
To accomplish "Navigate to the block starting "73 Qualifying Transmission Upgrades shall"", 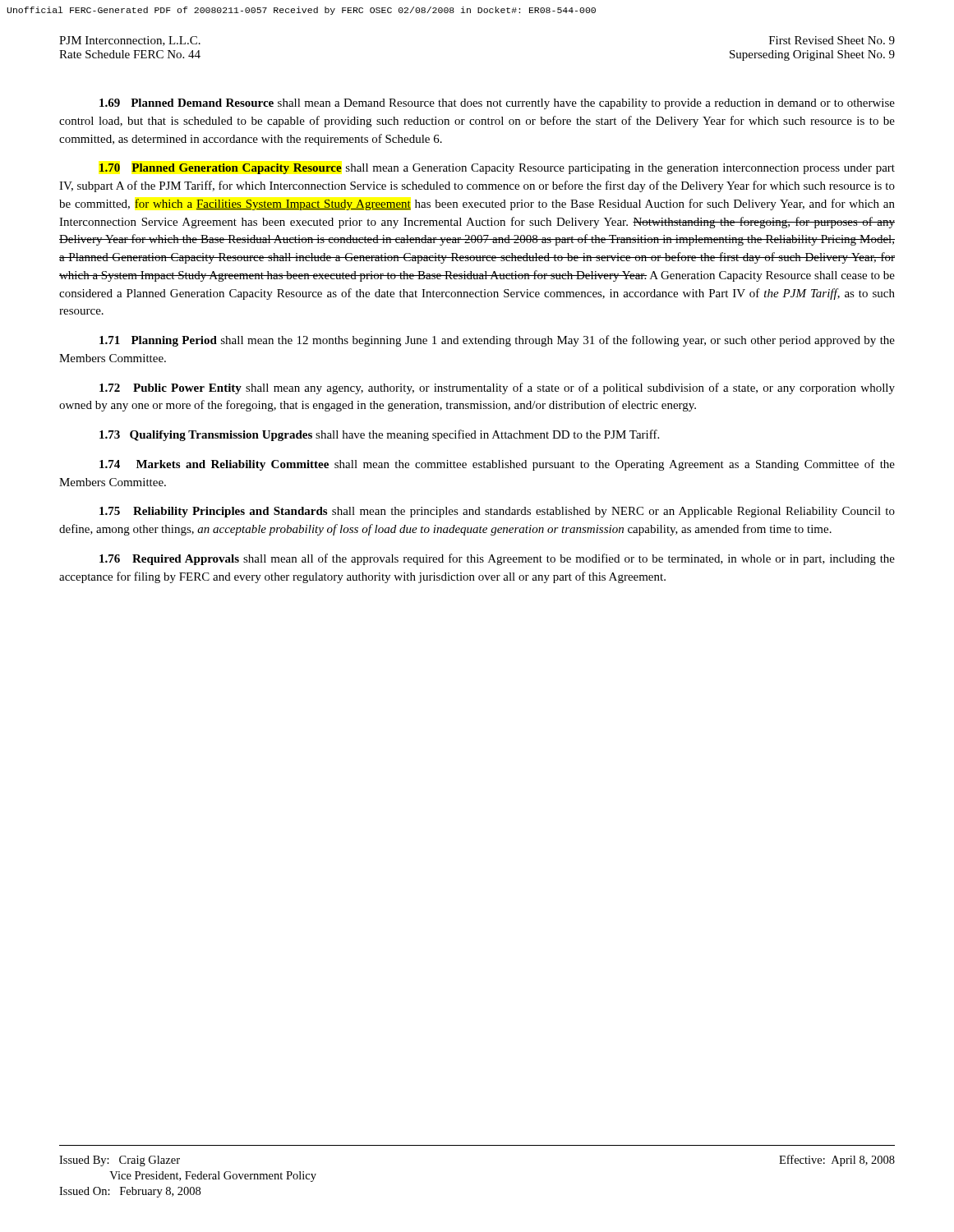I will coord(477,435).
